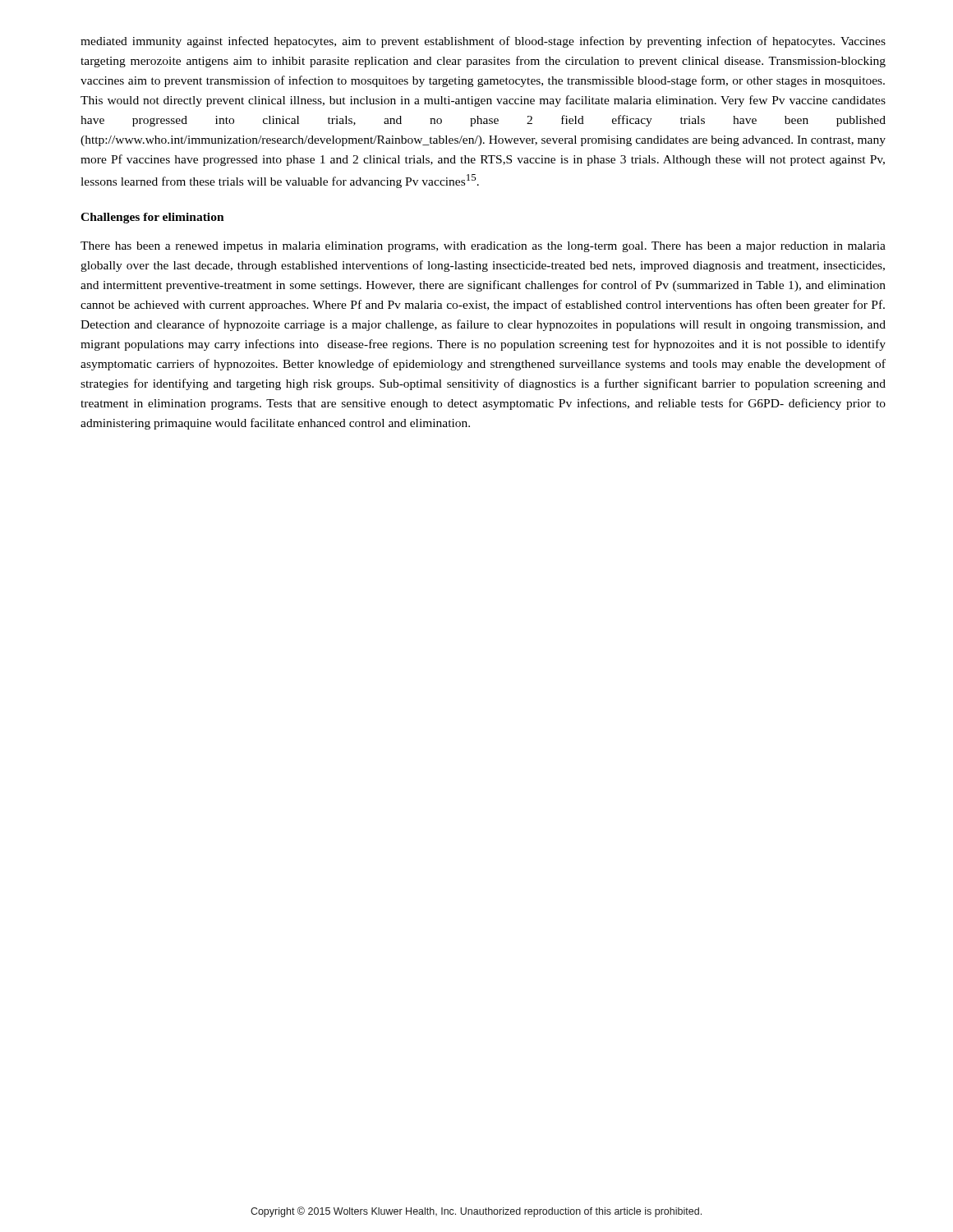
Task: Find the block on this page that starts "mediated immunity against infected hepatocytes, aim to"
Action: pos(483,111)
